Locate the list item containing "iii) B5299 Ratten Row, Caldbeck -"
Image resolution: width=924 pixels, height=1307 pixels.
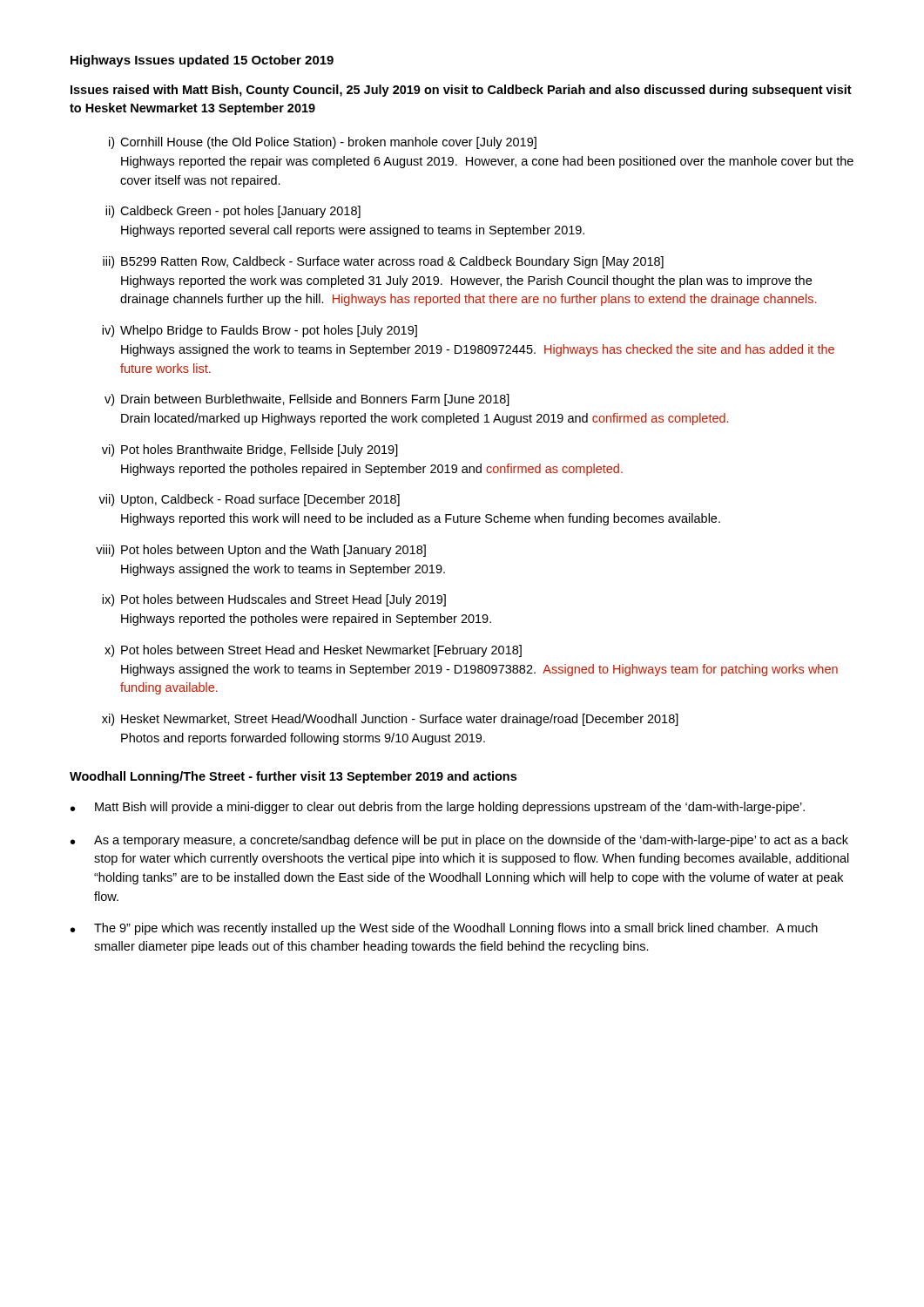point(462,281)
